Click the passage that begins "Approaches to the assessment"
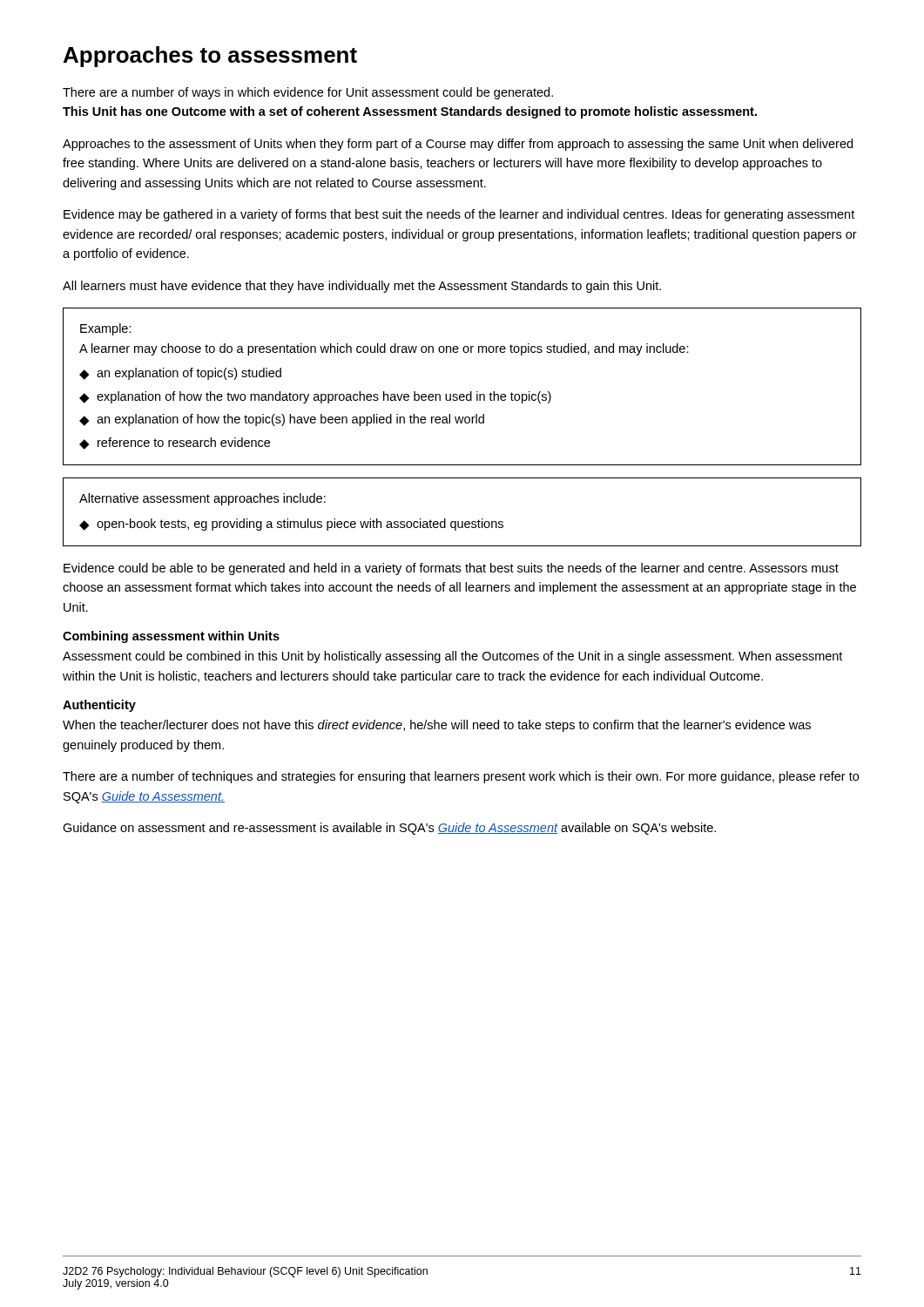The height and width of the screenshot is (1307, 924). point(458,163)
